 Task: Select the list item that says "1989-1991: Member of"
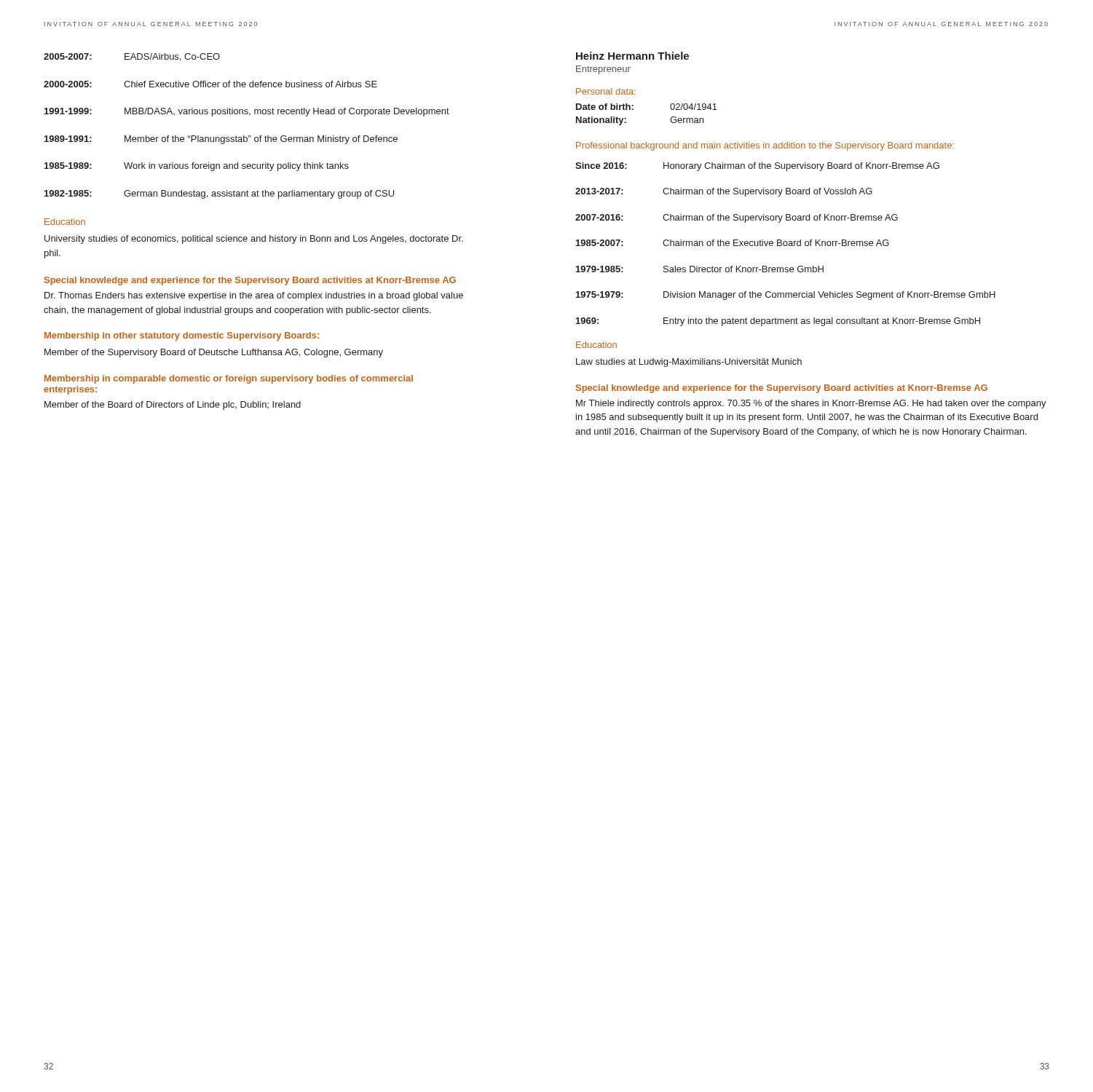pos(221,138)
